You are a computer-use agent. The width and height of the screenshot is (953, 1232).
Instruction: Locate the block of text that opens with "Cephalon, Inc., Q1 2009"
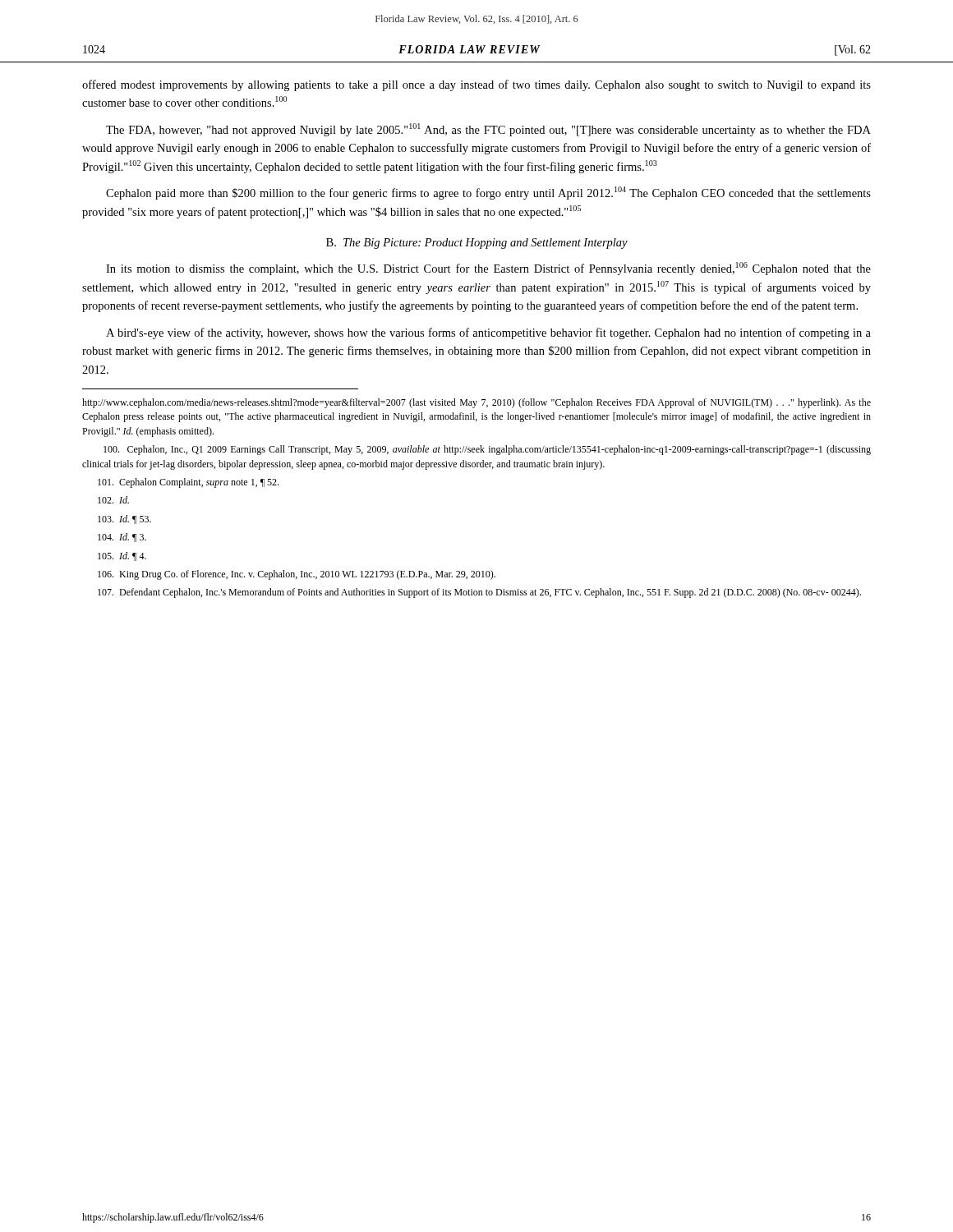tap(476, 457)
